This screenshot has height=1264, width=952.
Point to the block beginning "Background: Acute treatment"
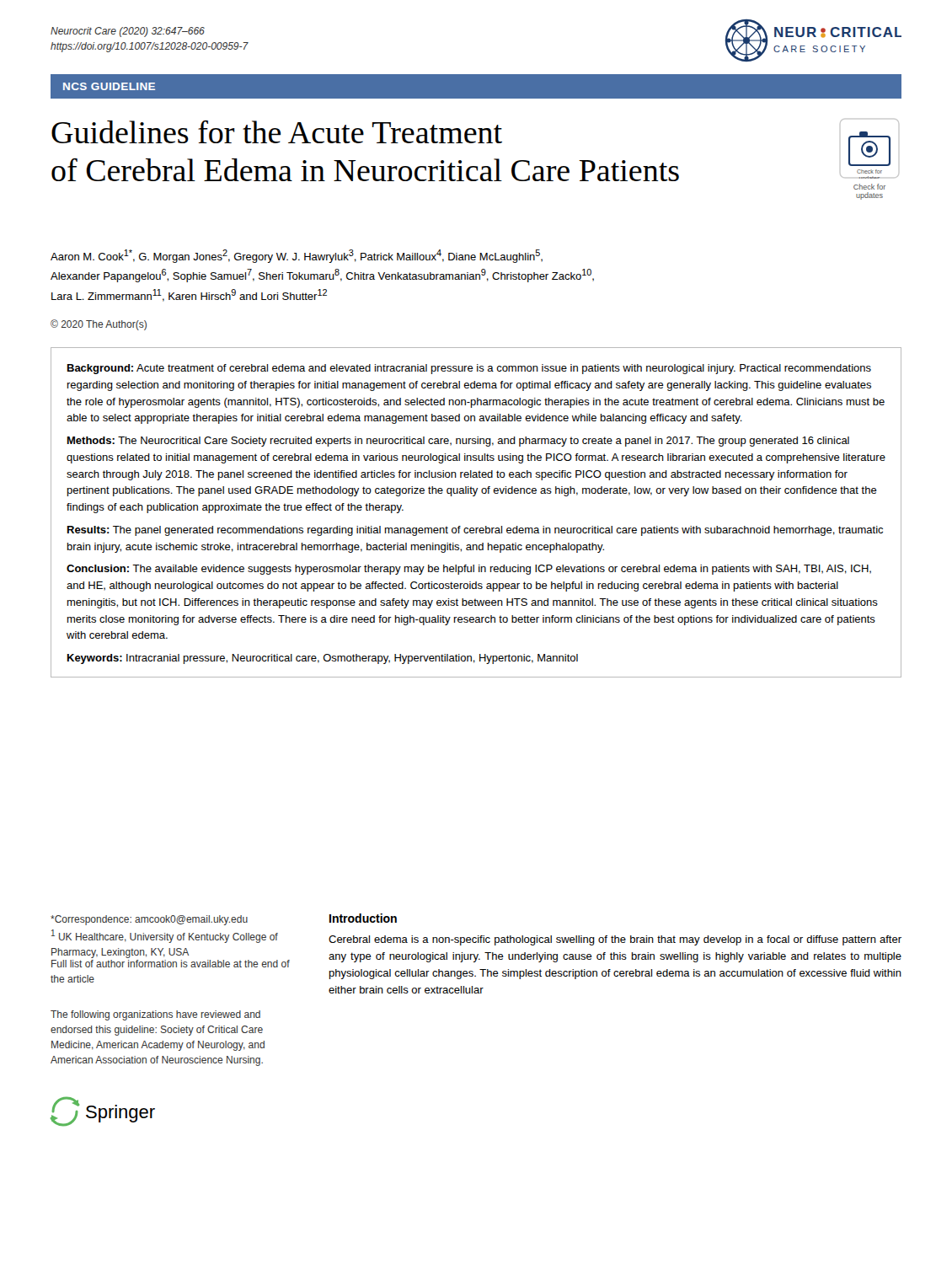coord(469,369)
